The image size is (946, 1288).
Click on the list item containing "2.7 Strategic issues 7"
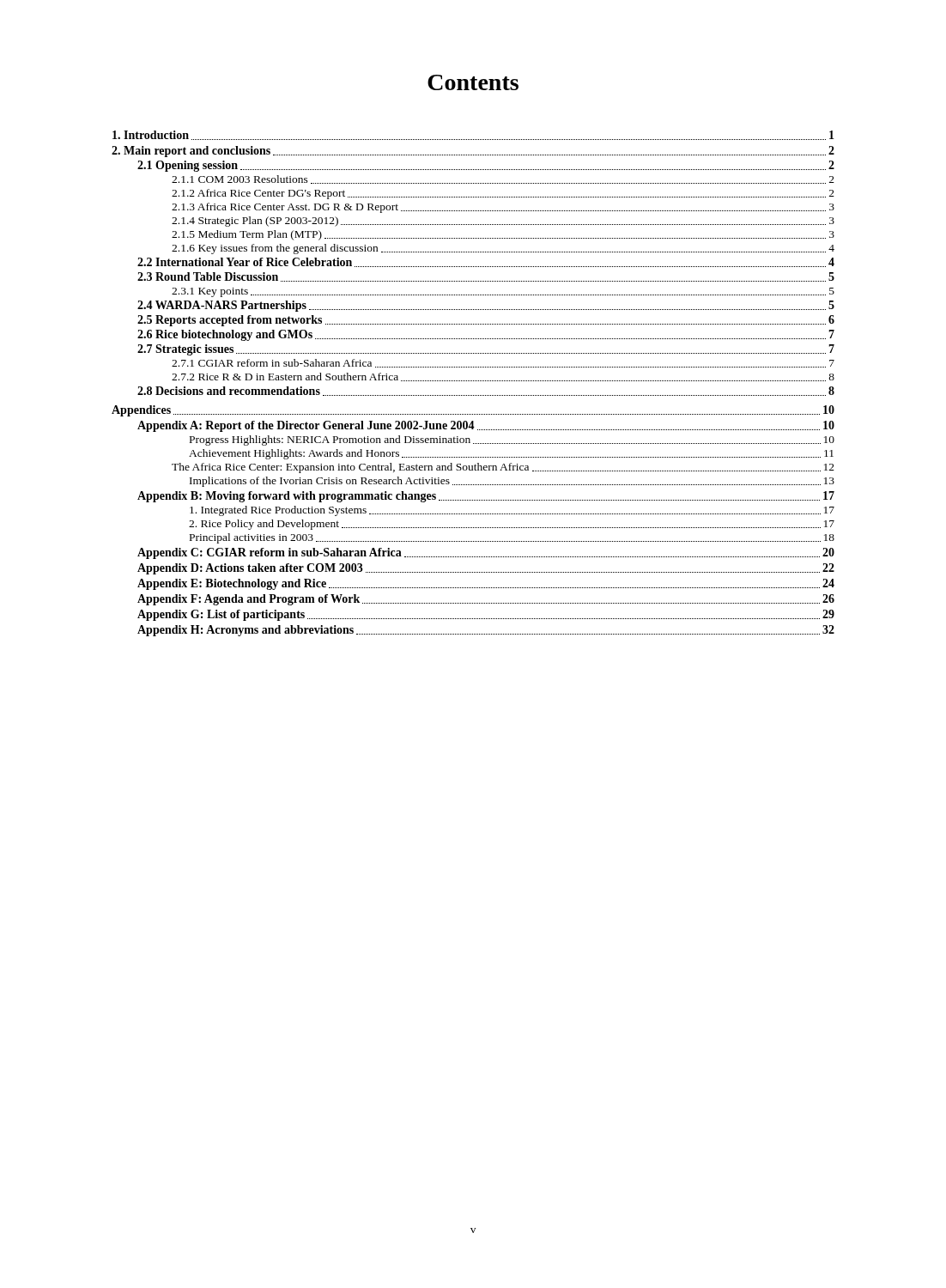[486, 349]
